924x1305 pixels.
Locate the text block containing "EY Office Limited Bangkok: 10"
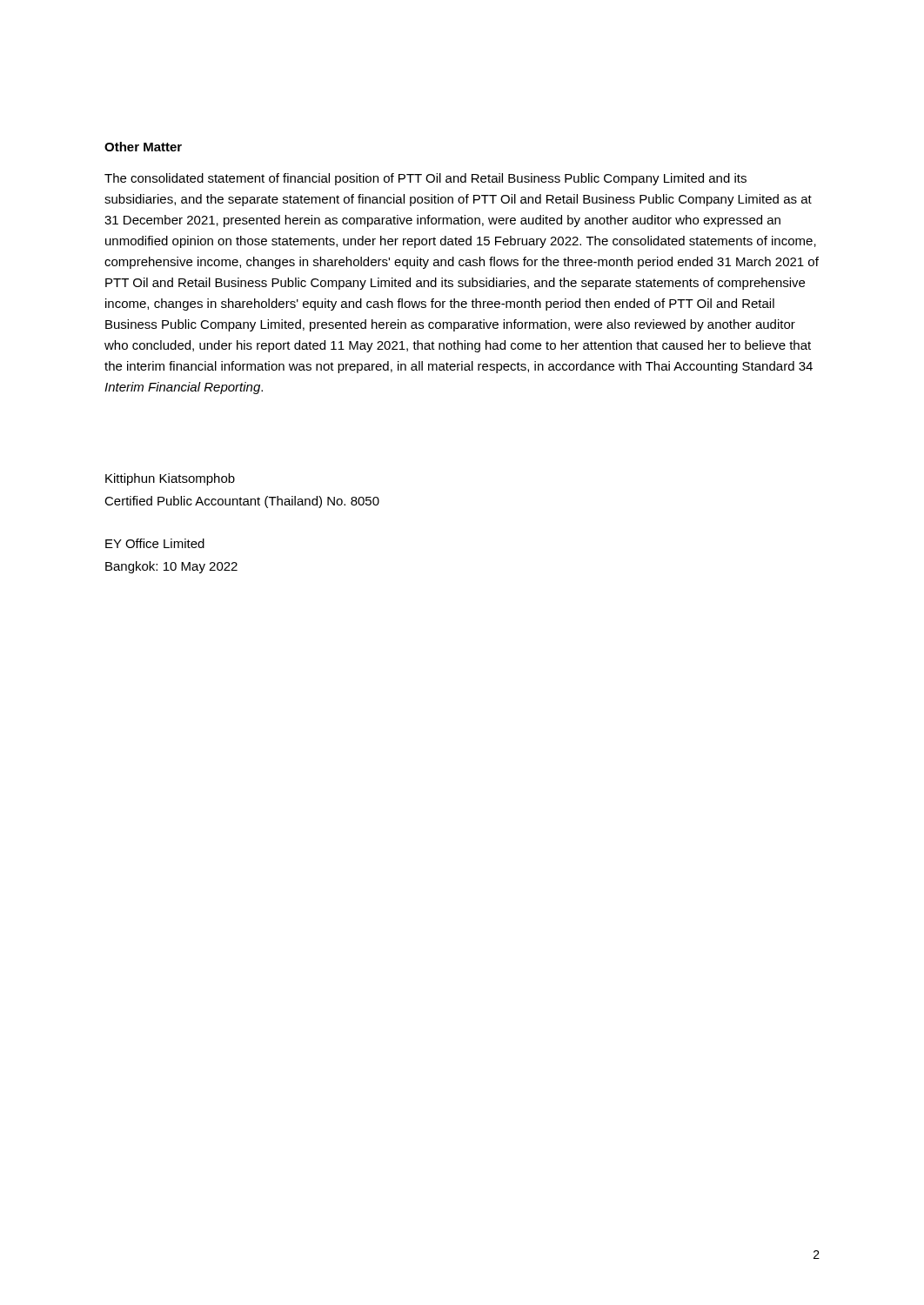(155, 543)
